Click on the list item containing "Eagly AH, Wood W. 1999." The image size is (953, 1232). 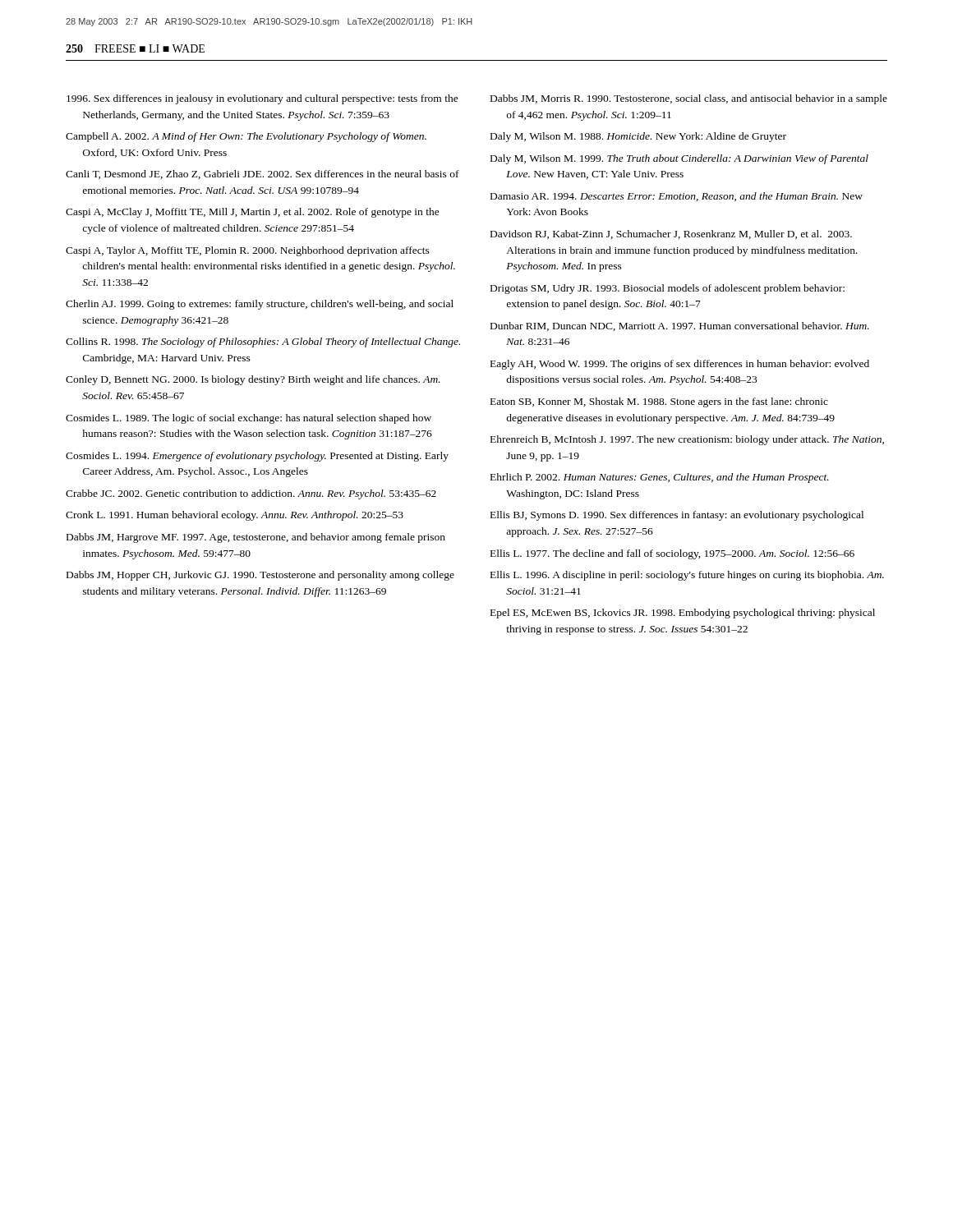[680, 371]
